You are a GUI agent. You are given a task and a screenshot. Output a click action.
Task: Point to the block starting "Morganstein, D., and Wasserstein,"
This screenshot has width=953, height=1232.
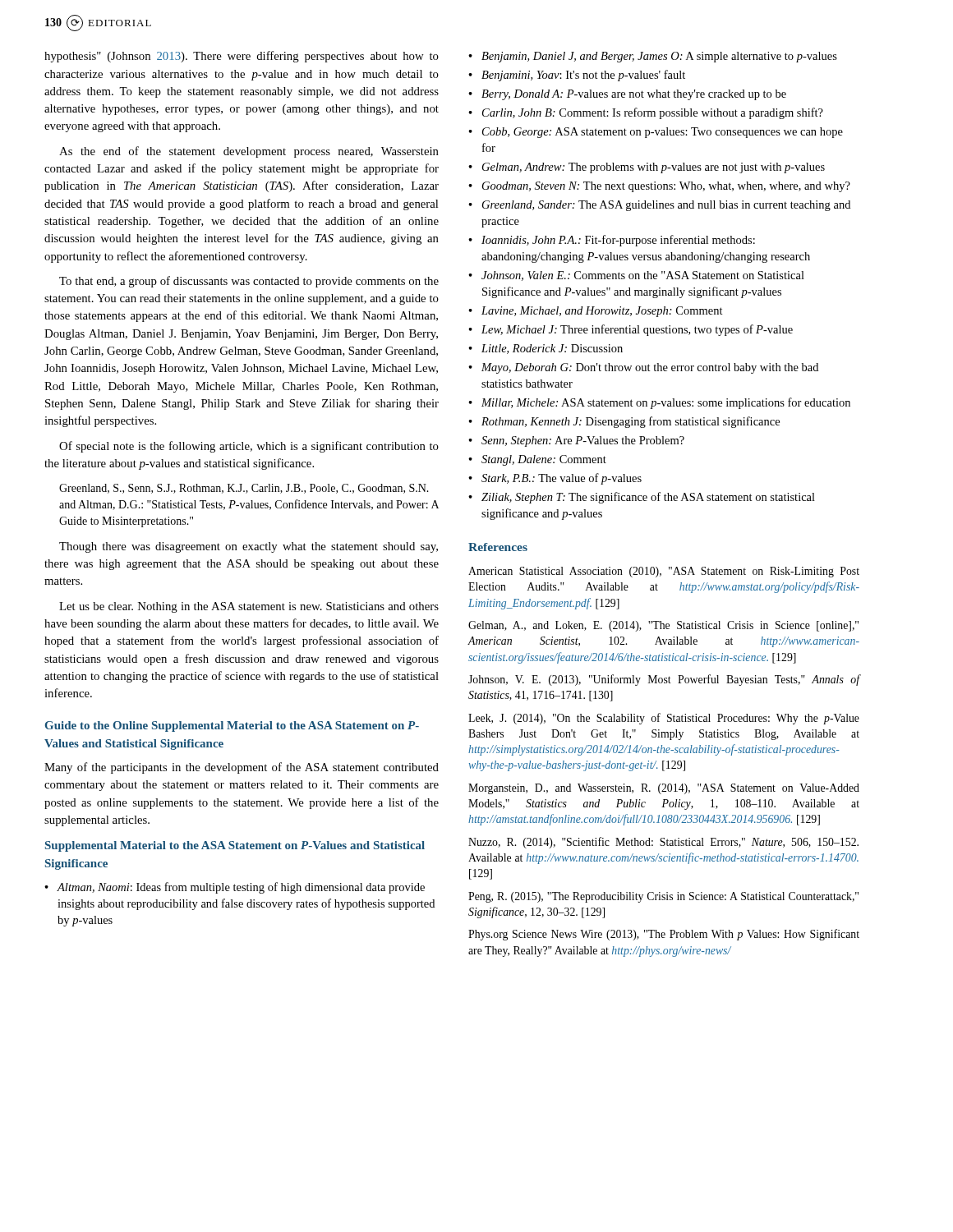(664, 804)
